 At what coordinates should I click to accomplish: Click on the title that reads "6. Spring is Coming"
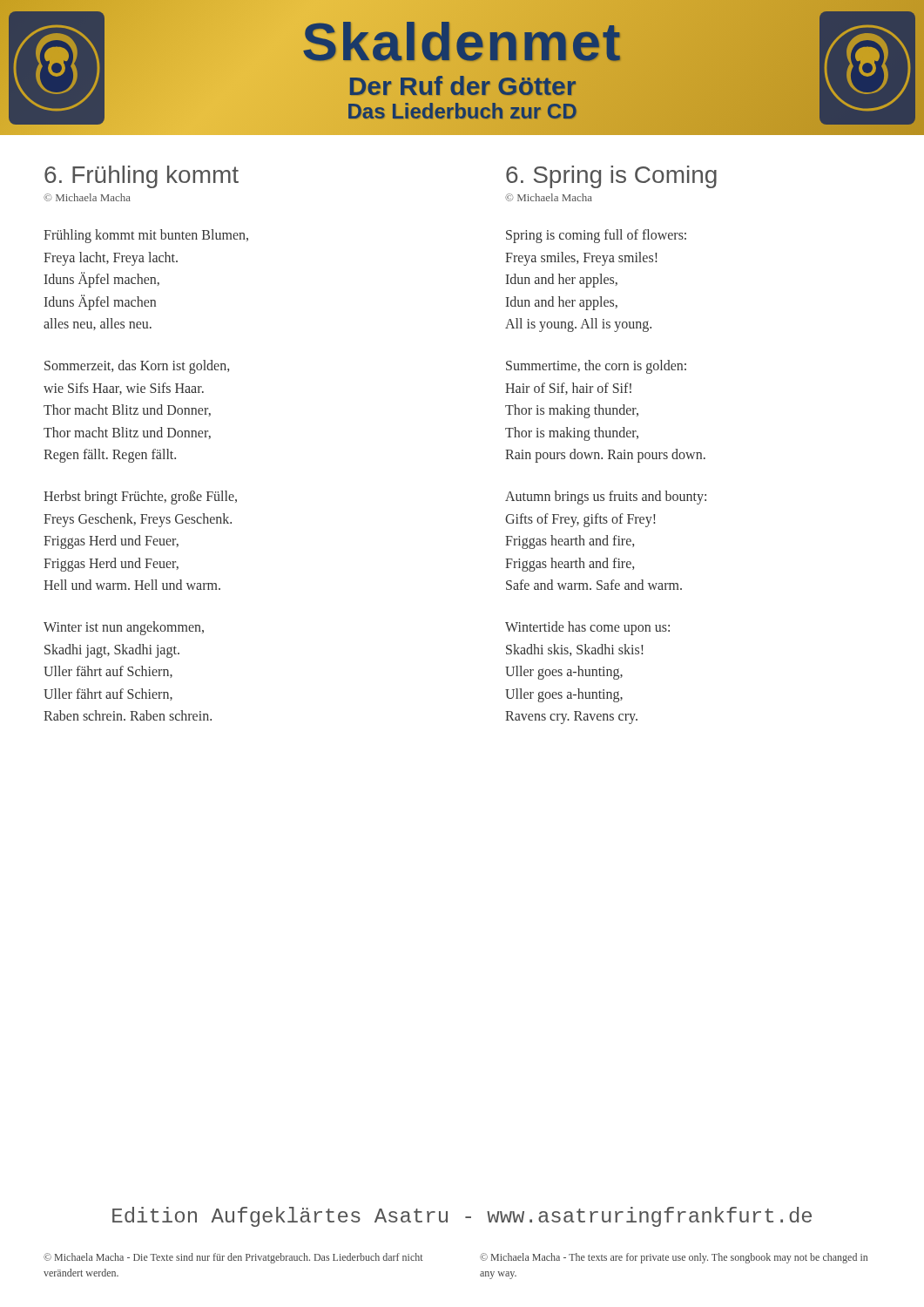pos(714,175)
